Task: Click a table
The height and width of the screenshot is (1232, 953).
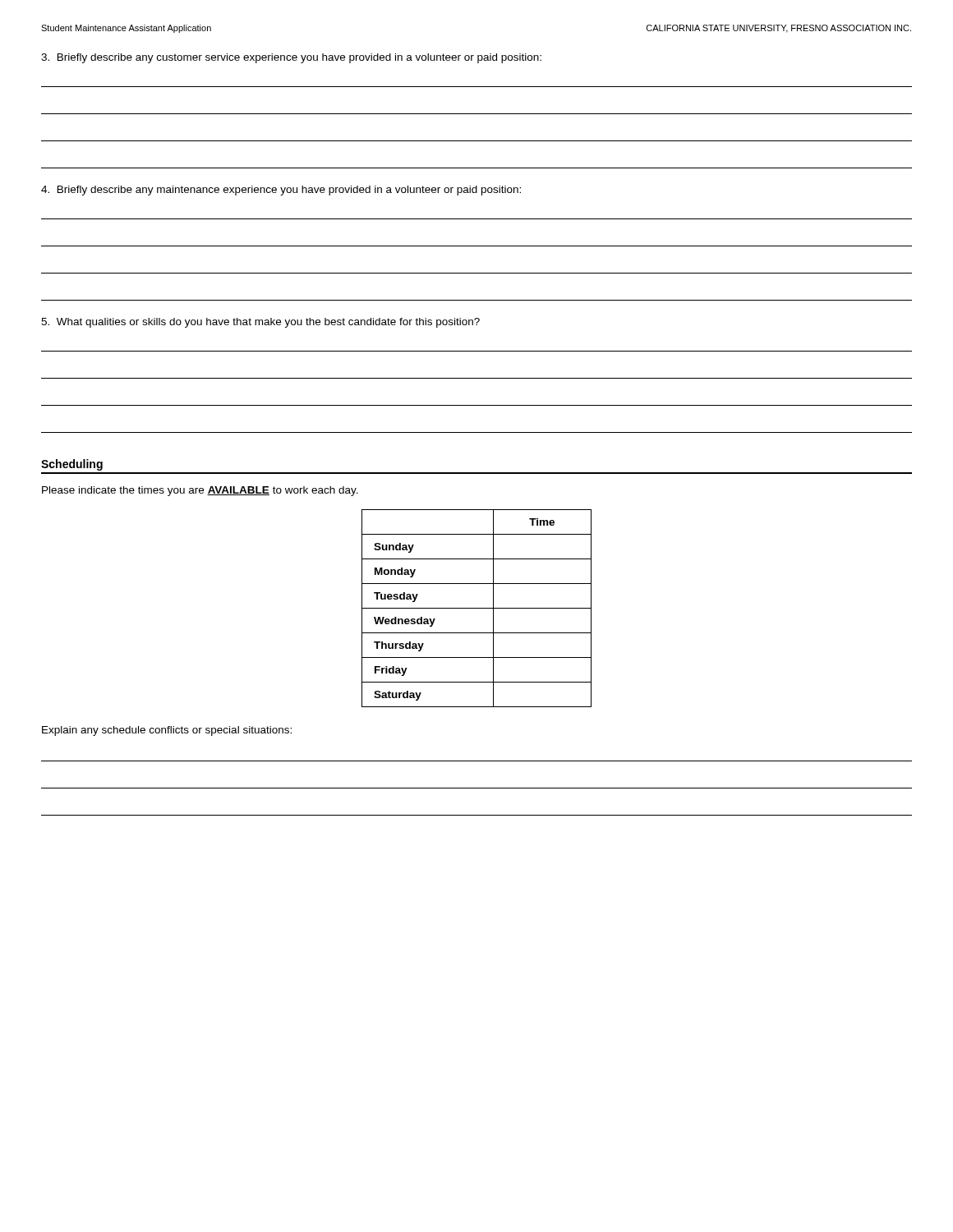Action: (x=476, y=608)
